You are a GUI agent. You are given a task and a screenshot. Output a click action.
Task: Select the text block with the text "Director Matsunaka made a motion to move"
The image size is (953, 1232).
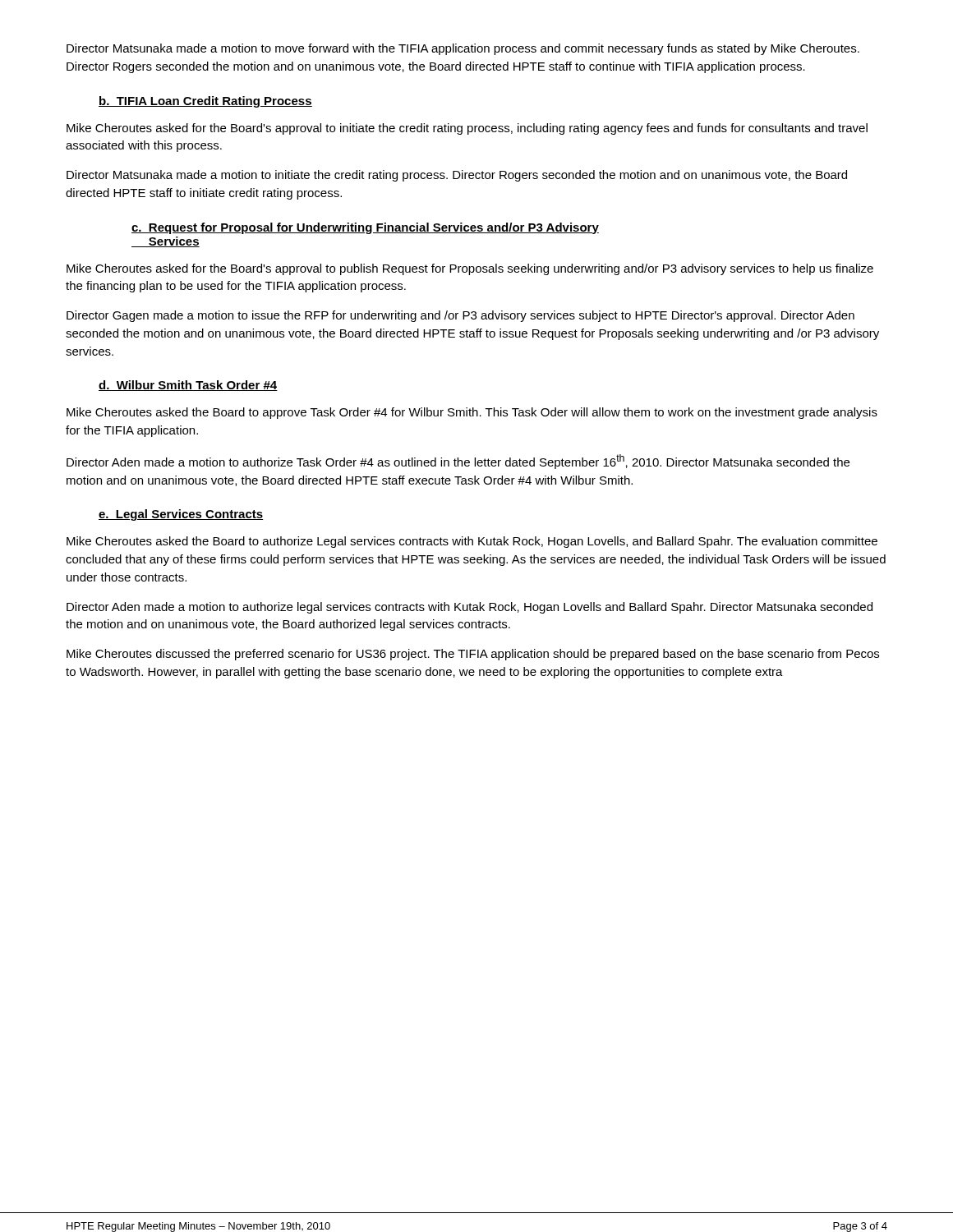click(x=476, y=57)
